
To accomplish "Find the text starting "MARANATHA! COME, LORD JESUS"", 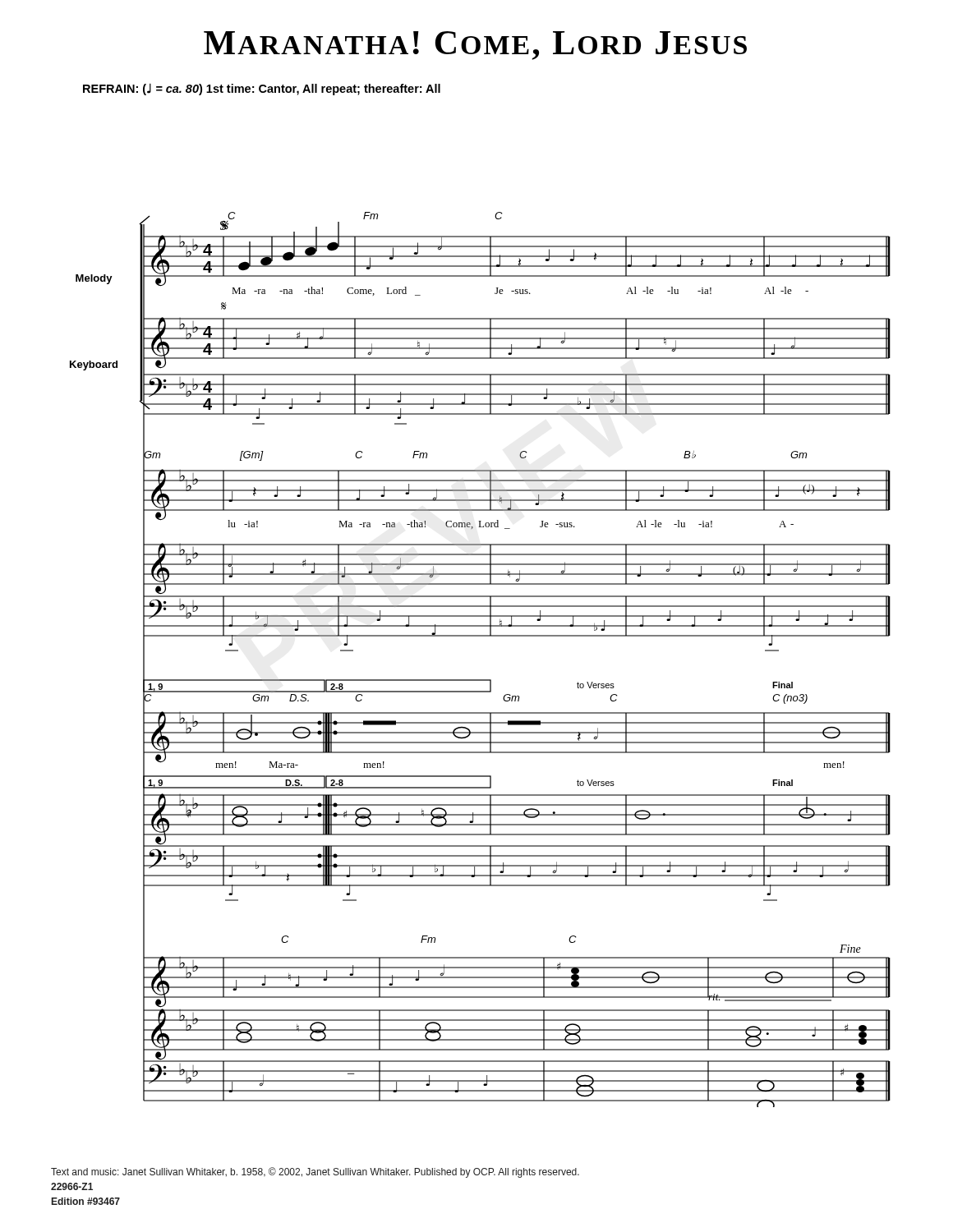I will point(476,43).
